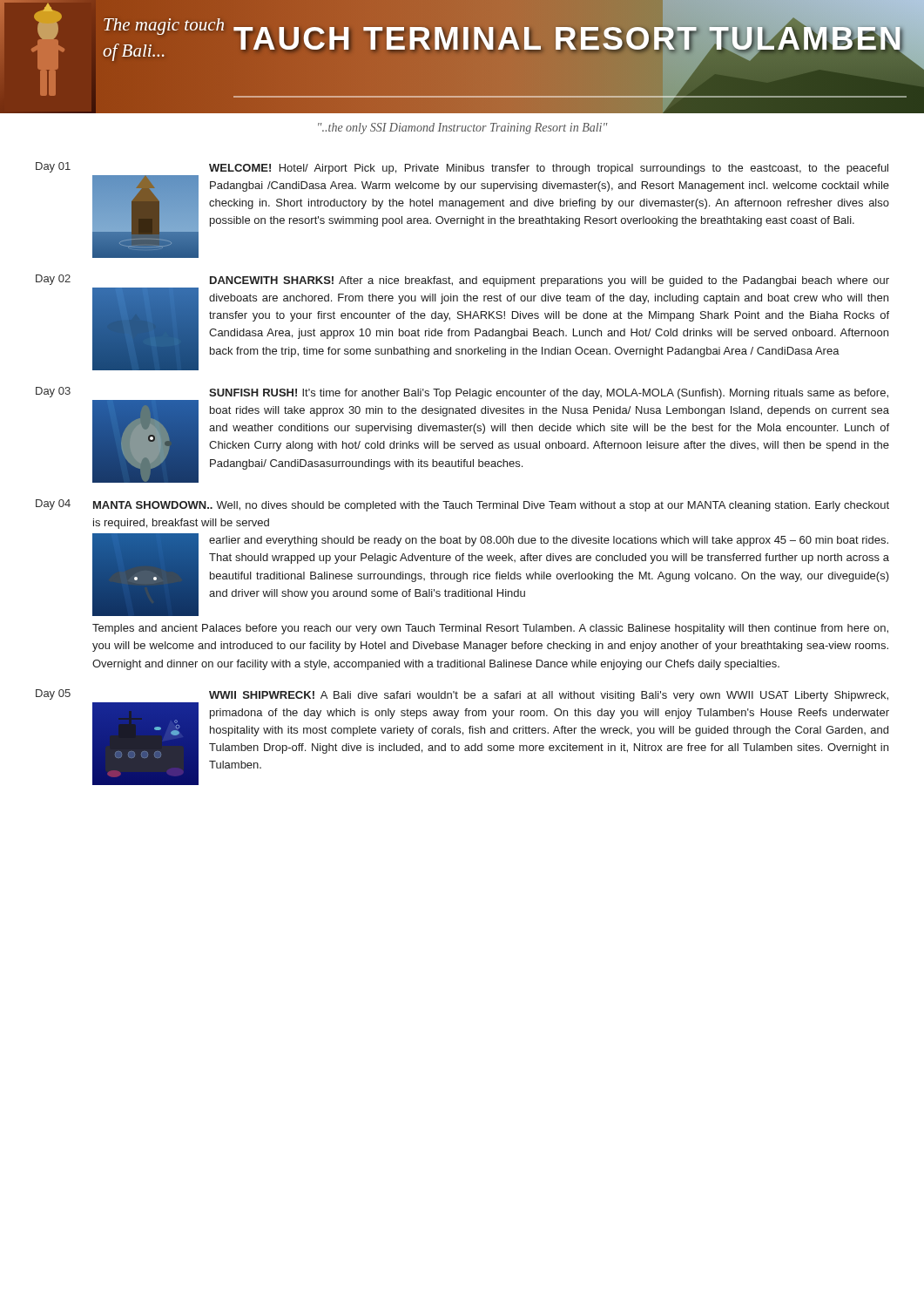
Task: Find the text block with the text "Day 02 DANCEWITH SHARKS!"
Action: tap(462, 321)
